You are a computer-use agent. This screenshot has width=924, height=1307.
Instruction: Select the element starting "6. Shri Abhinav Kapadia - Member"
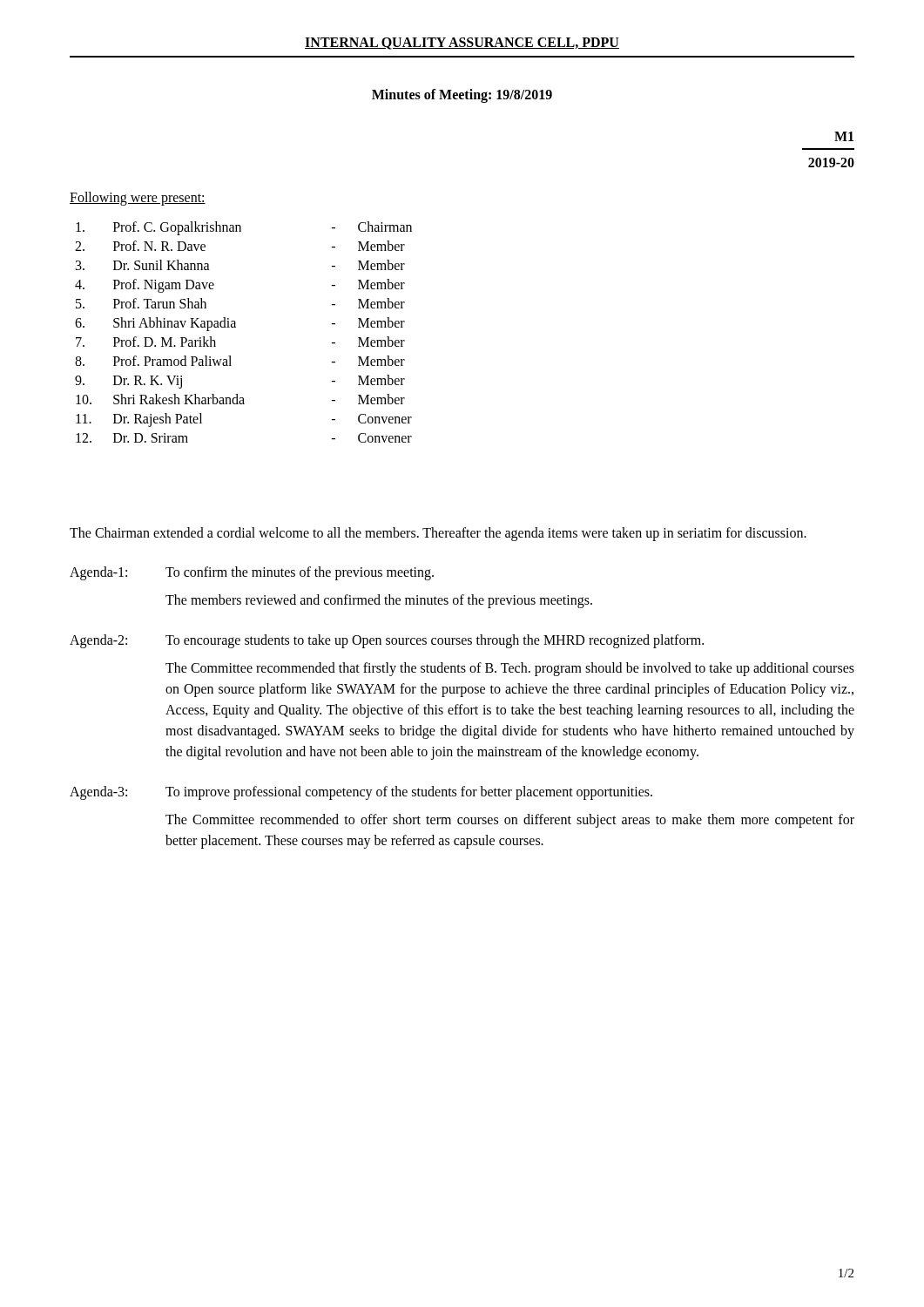[175, 324]
